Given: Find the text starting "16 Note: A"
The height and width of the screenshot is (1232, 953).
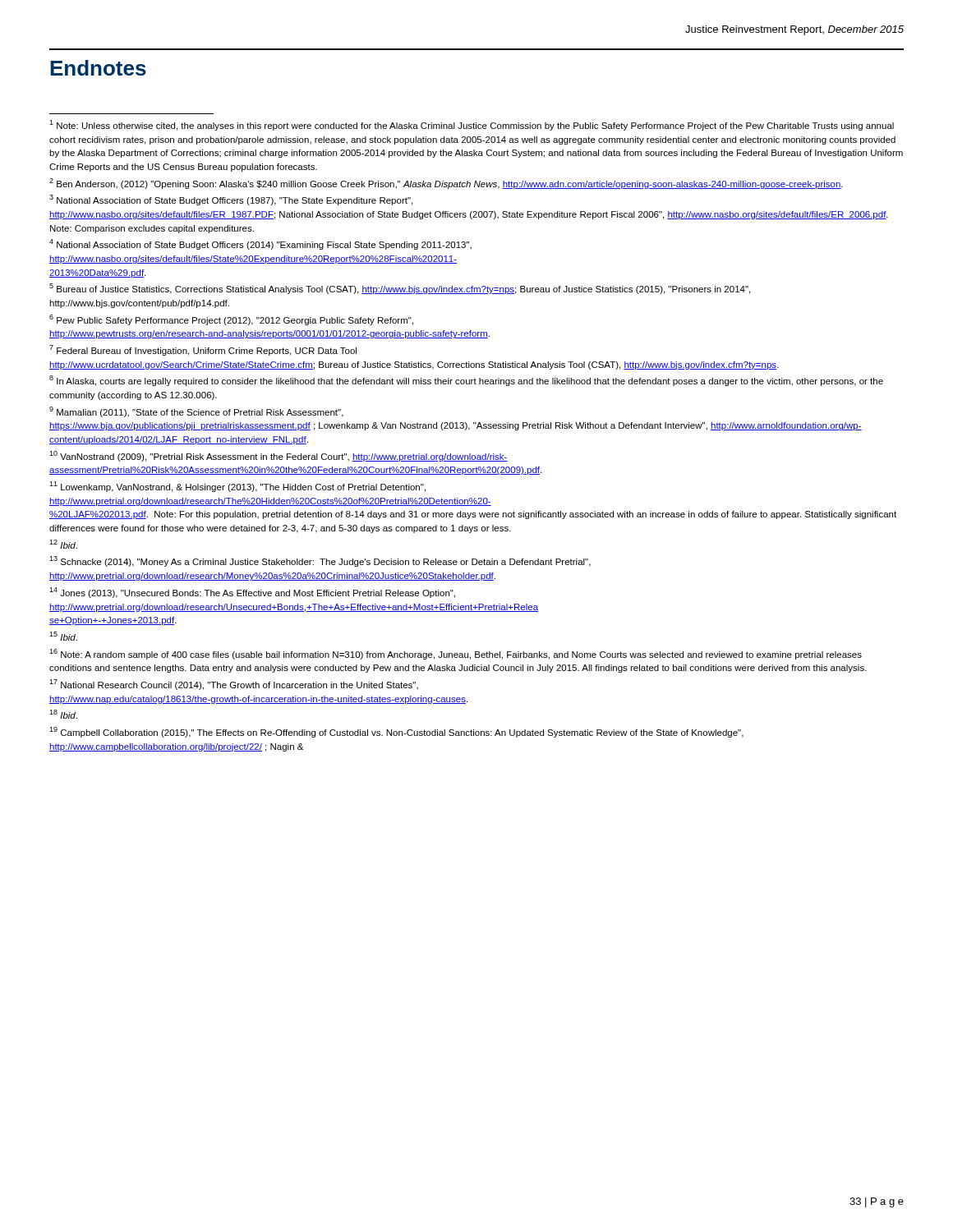Looking at the screenshot, I should [x=458, y=660].
